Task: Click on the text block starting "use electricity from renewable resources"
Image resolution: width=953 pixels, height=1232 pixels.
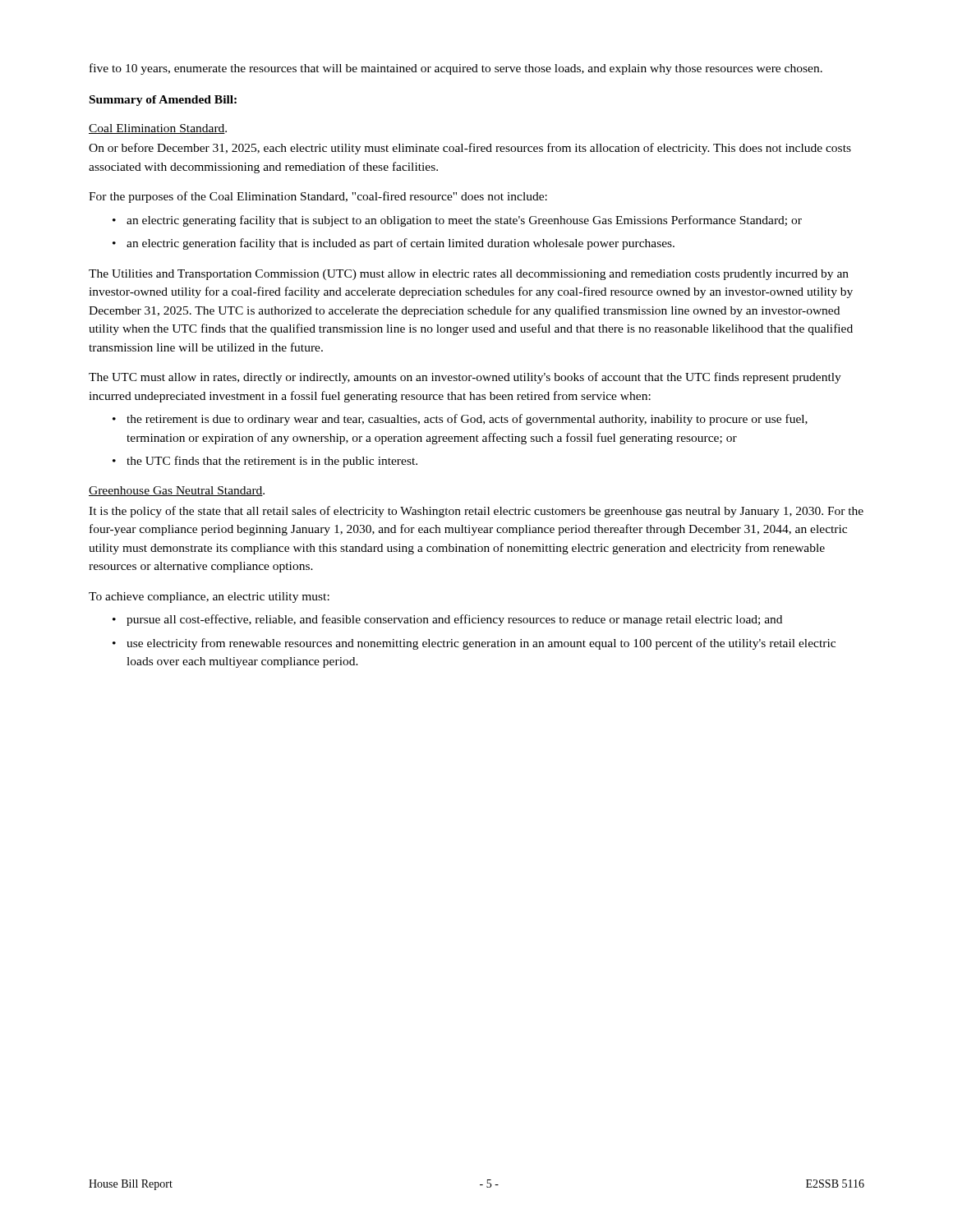Action: (481, 652)
